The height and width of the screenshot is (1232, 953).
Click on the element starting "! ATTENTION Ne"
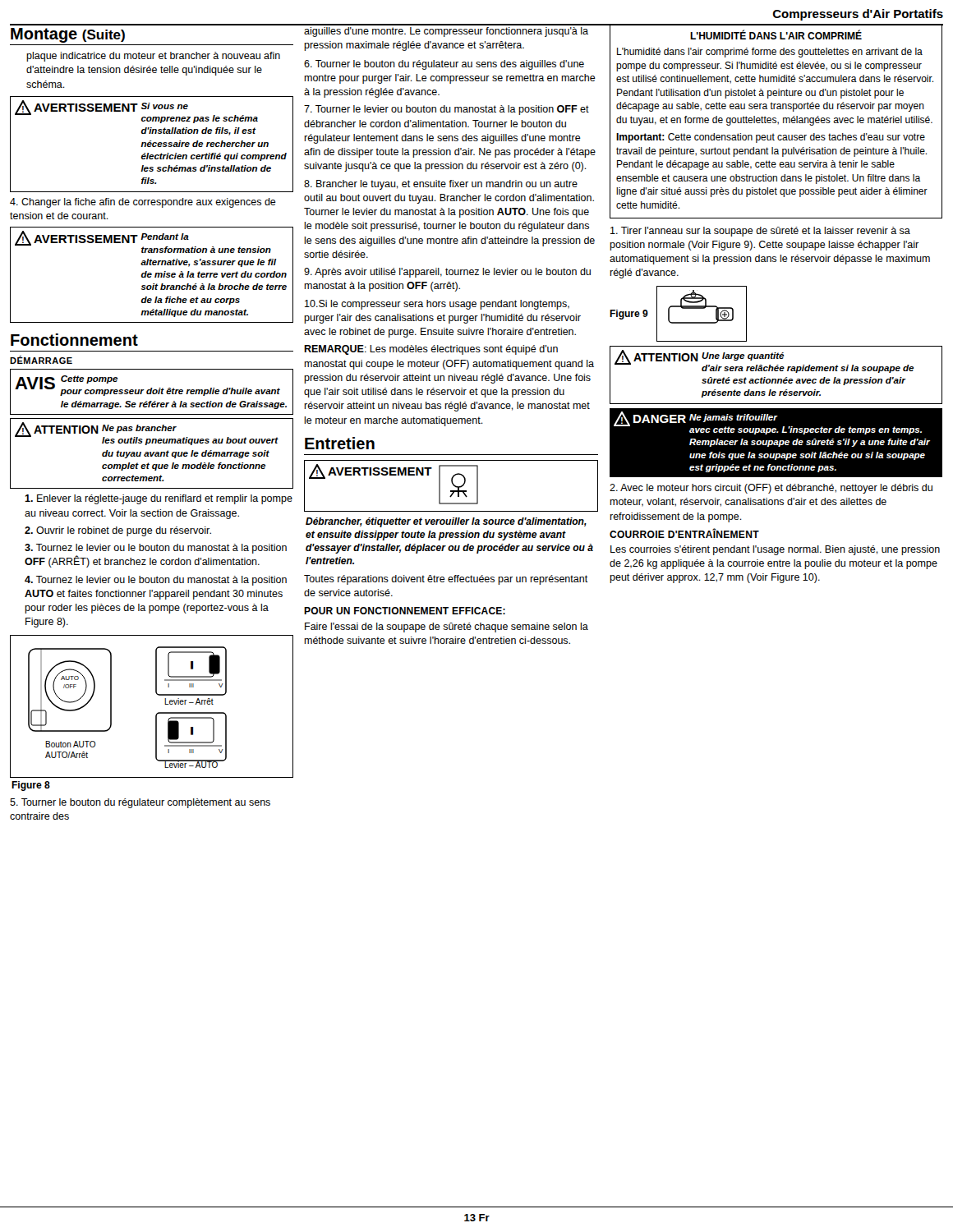pos(152,454)
